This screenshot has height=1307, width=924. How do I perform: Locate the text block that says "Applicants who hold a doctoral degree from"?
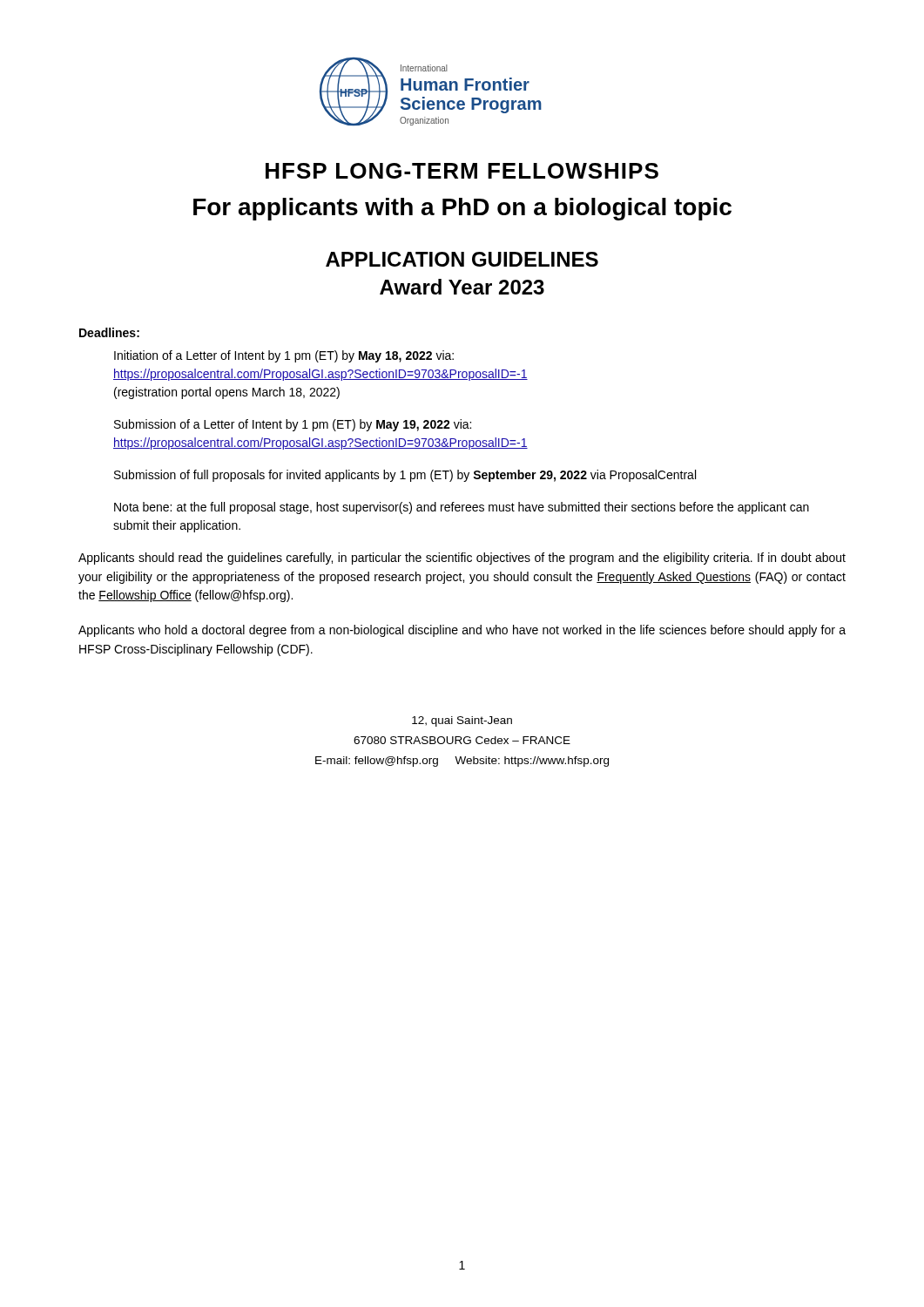coord(462,639)
